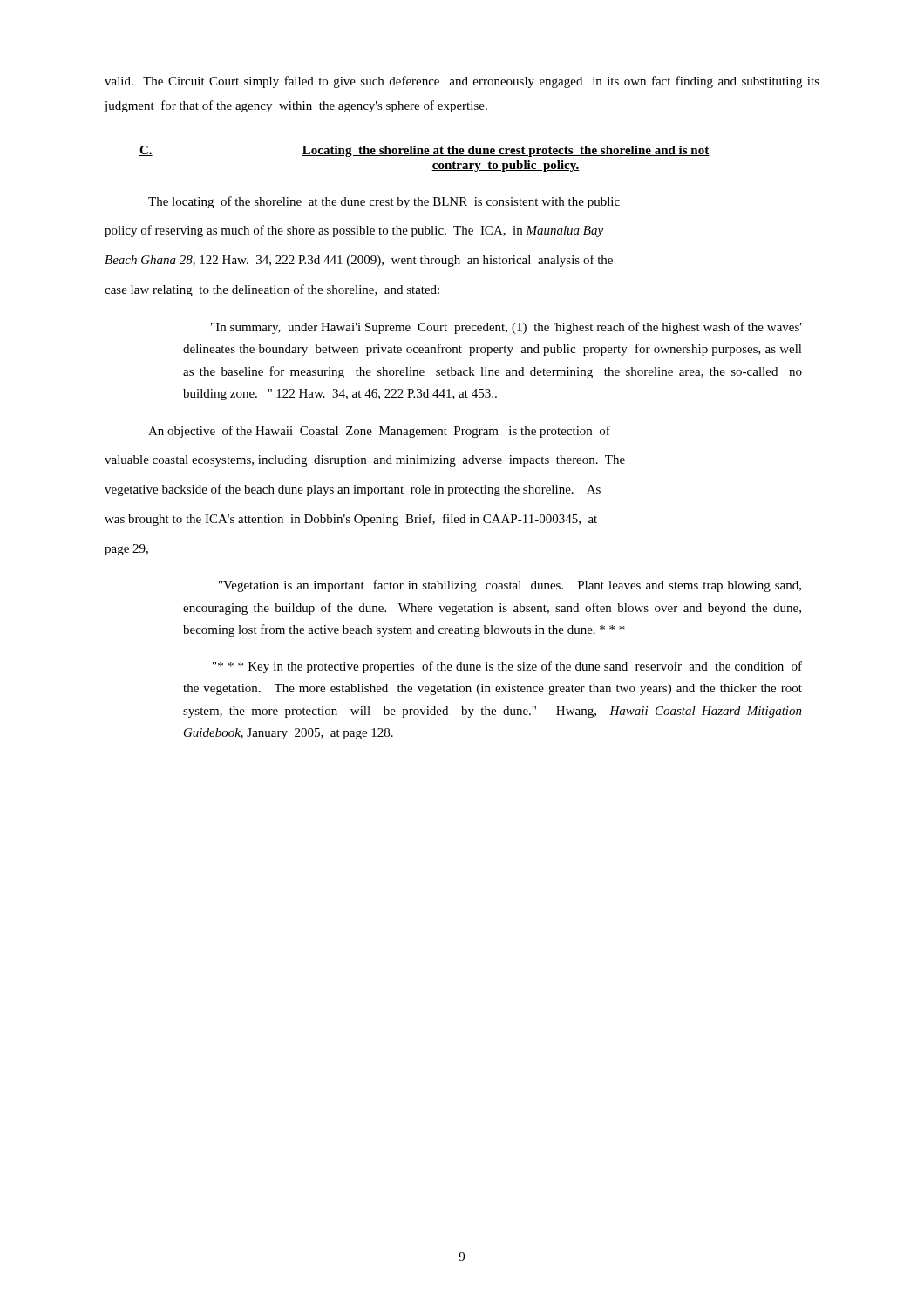Point to the region starting "valuable coastal ecosystems, including disruption and minimizing"

pyautogui.click(x=365, y=460)
